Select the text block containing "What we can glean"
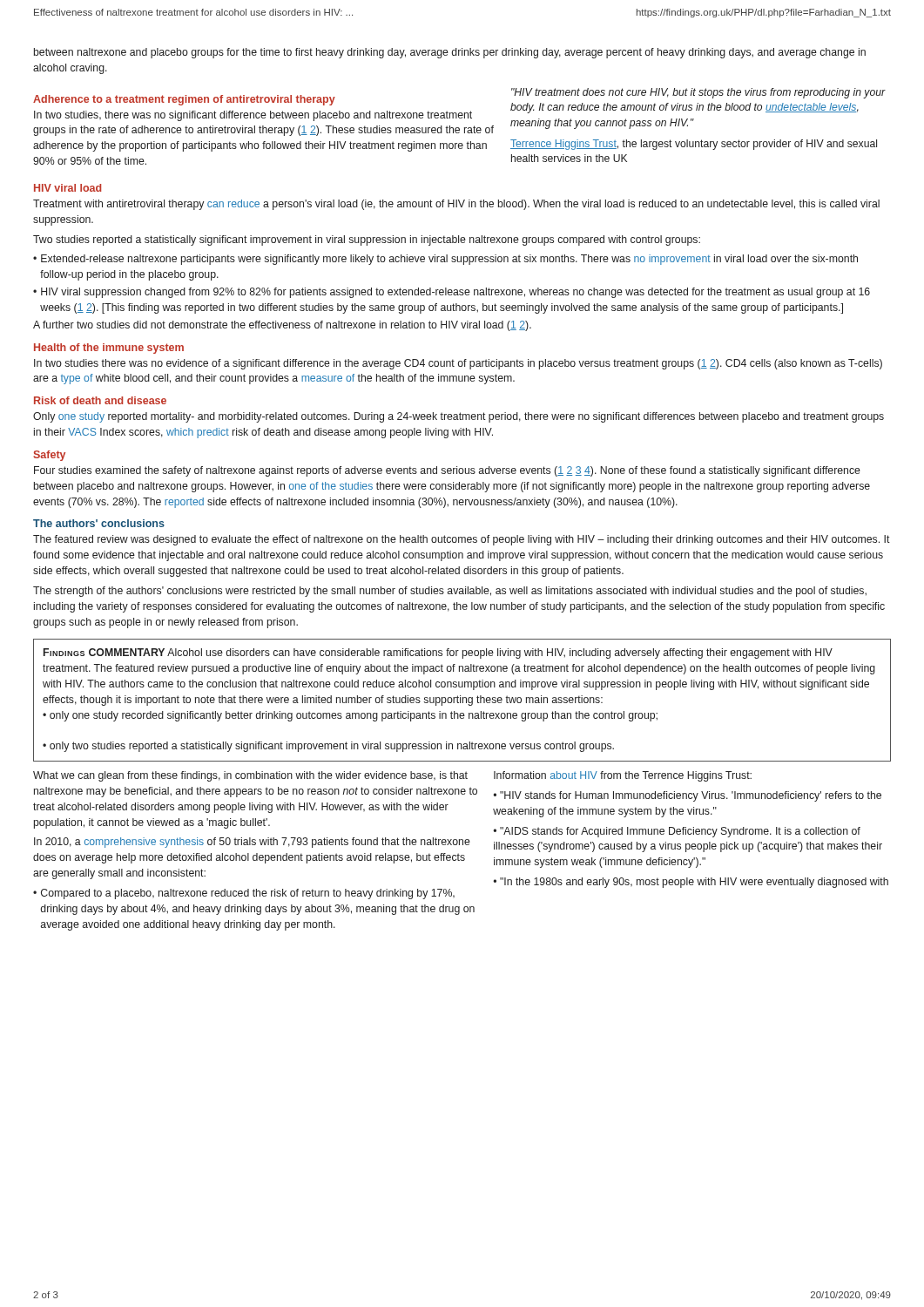This screenshot has width=924, height=1307. click(x=256, y=800)
